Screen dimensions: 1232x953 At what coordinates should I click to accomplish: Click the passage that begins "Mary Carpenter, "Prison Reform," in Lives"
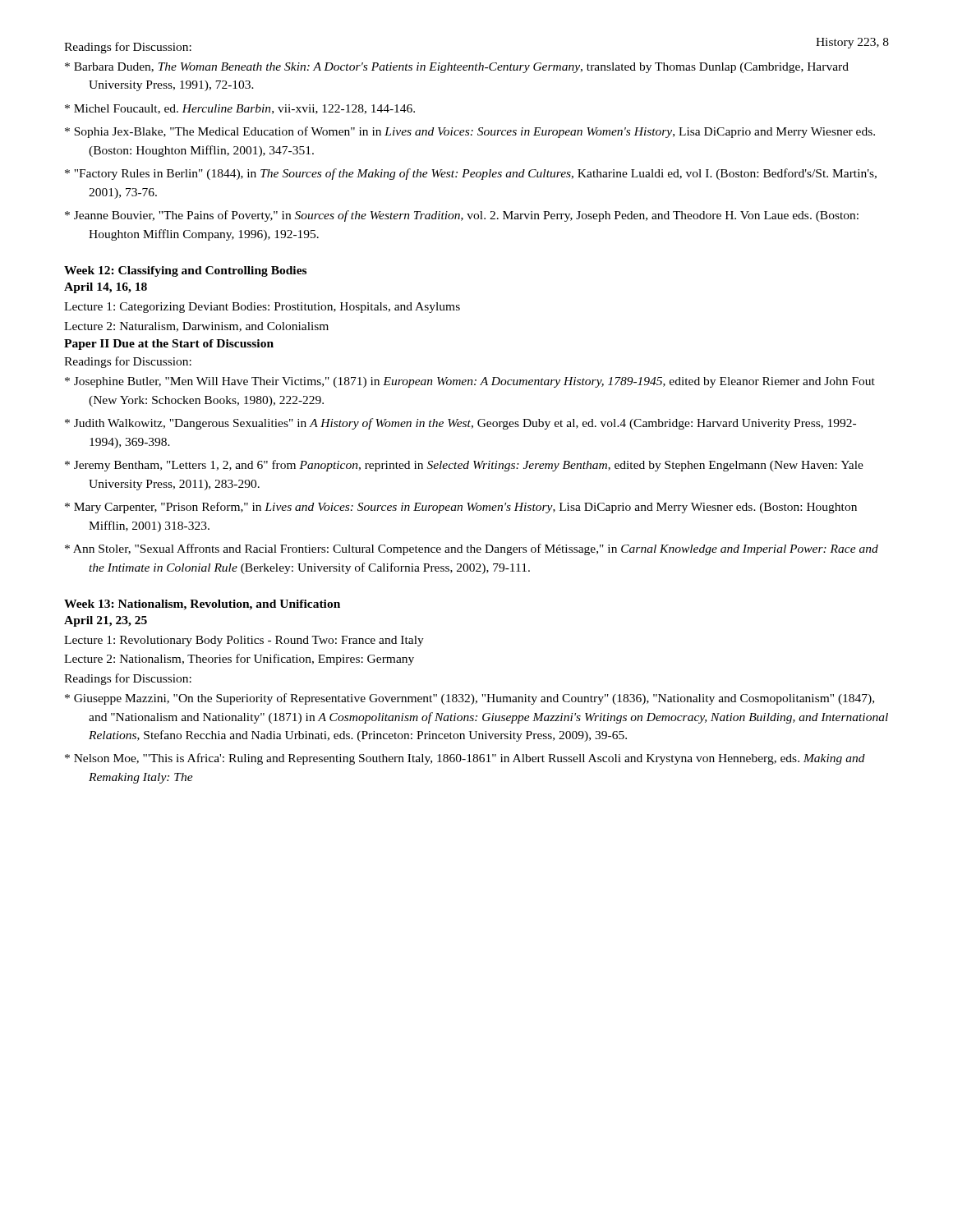[x=461, y=516]
